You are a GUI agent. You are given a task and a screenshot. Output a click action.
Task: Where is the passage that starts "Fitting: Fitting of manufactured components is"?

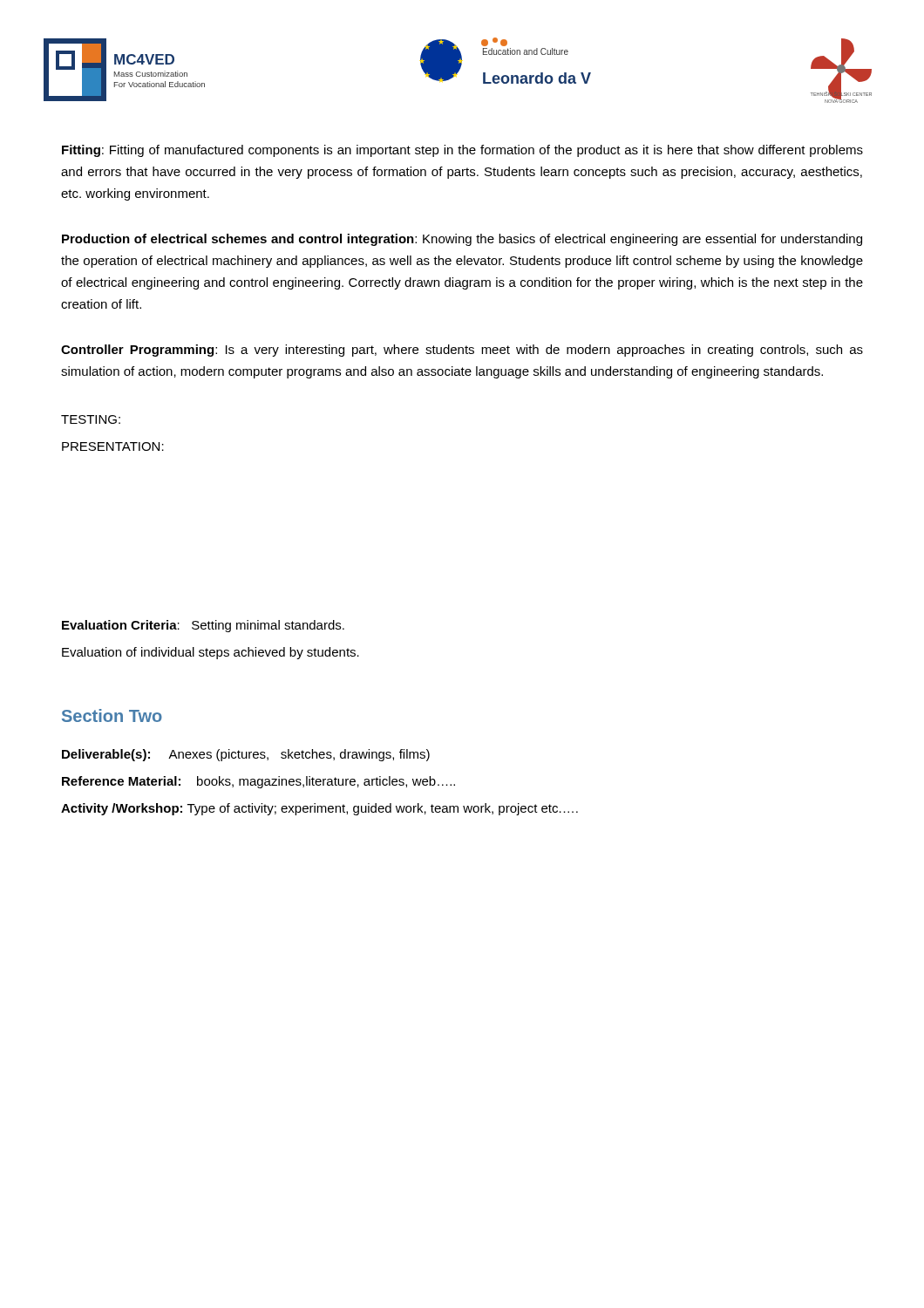pos(462,171)
